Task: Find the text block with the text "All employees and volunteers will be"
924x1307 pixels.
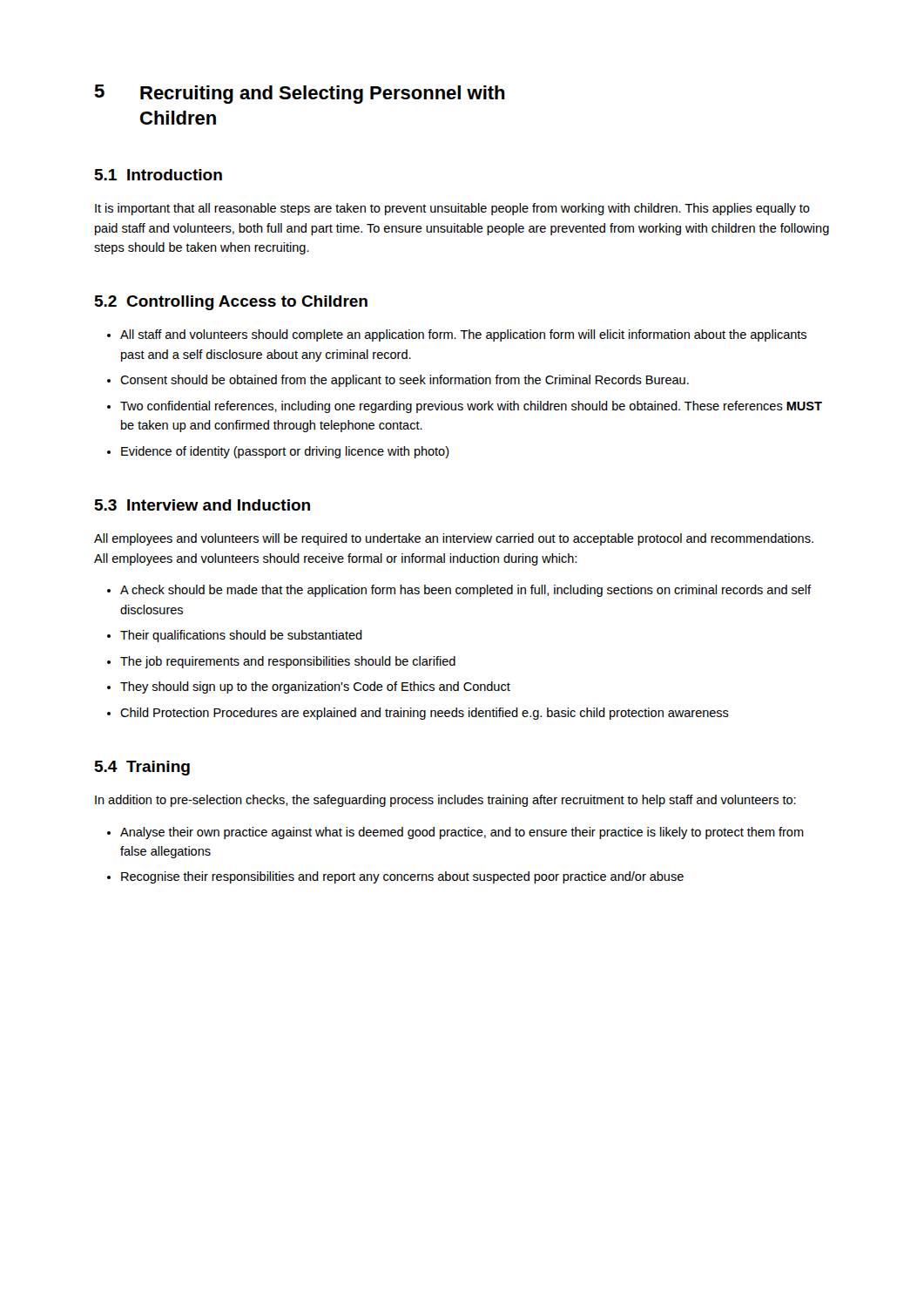Action: point(462,549)
